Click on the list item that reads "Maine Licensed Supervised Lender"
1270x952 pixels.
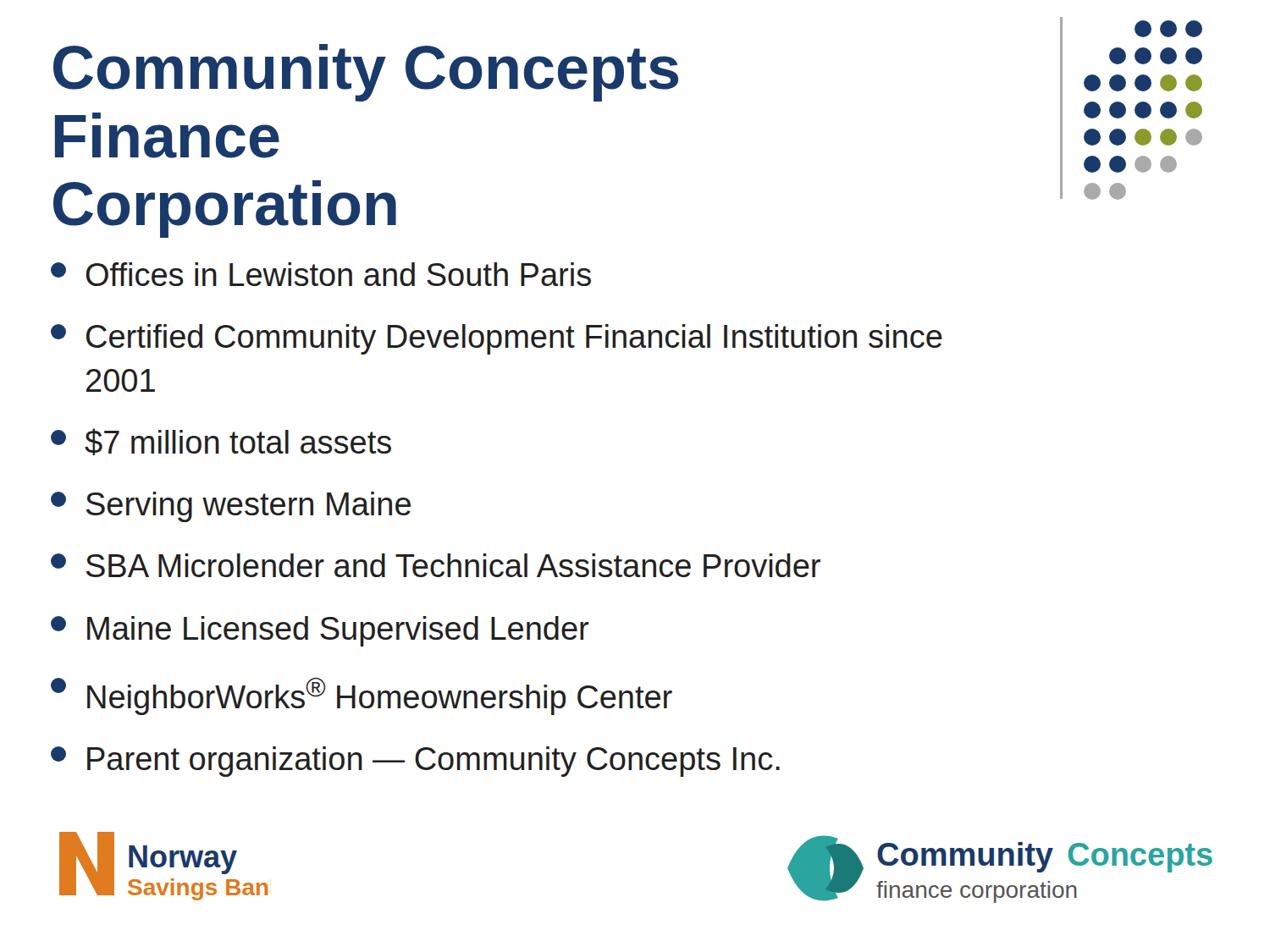point(320,629)
